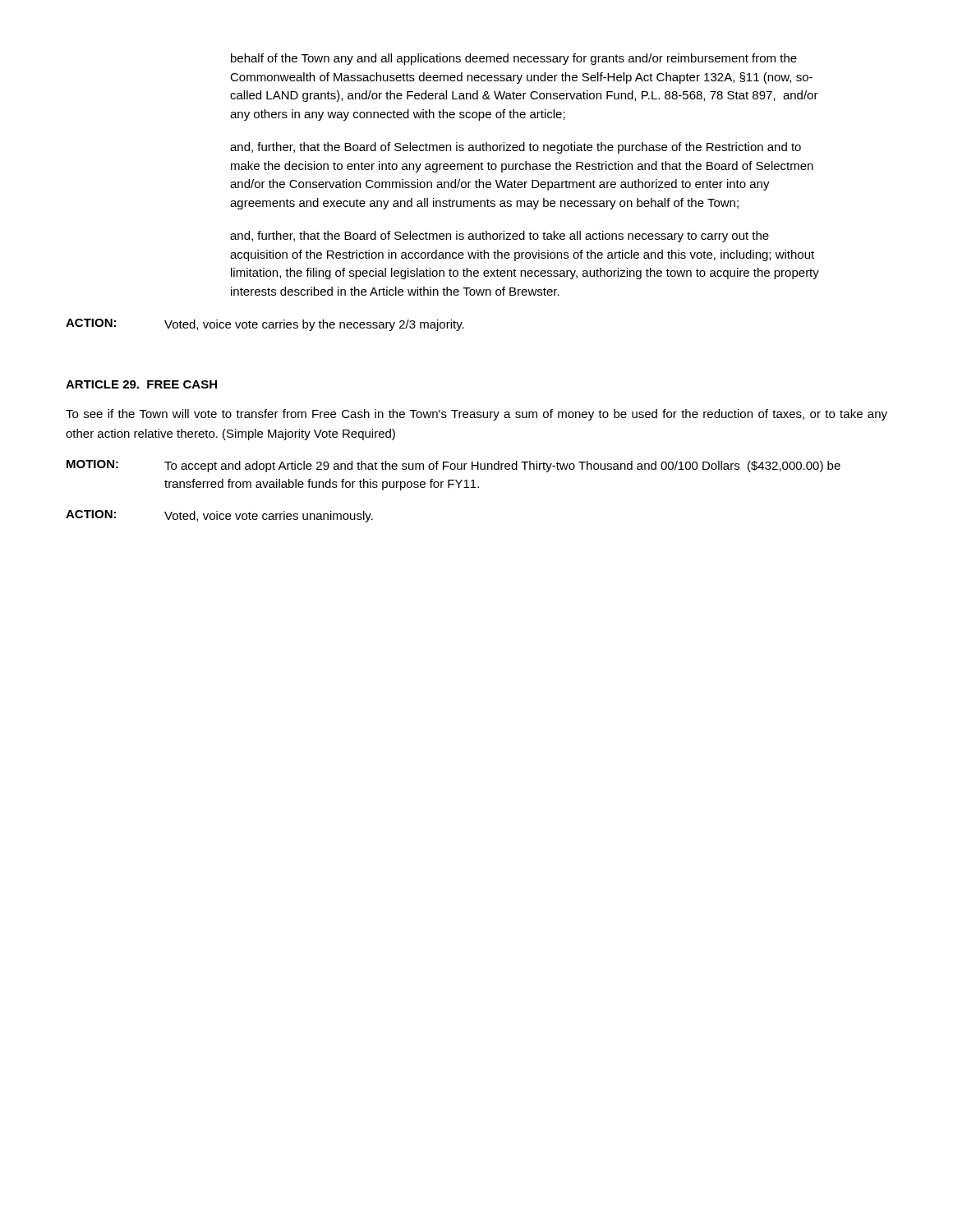Screen dimensions: 1232x953
Task: Locate the section header that says "ARTICLE 29. FREE"
Action: pyautogui.click(x=142, y=384)
